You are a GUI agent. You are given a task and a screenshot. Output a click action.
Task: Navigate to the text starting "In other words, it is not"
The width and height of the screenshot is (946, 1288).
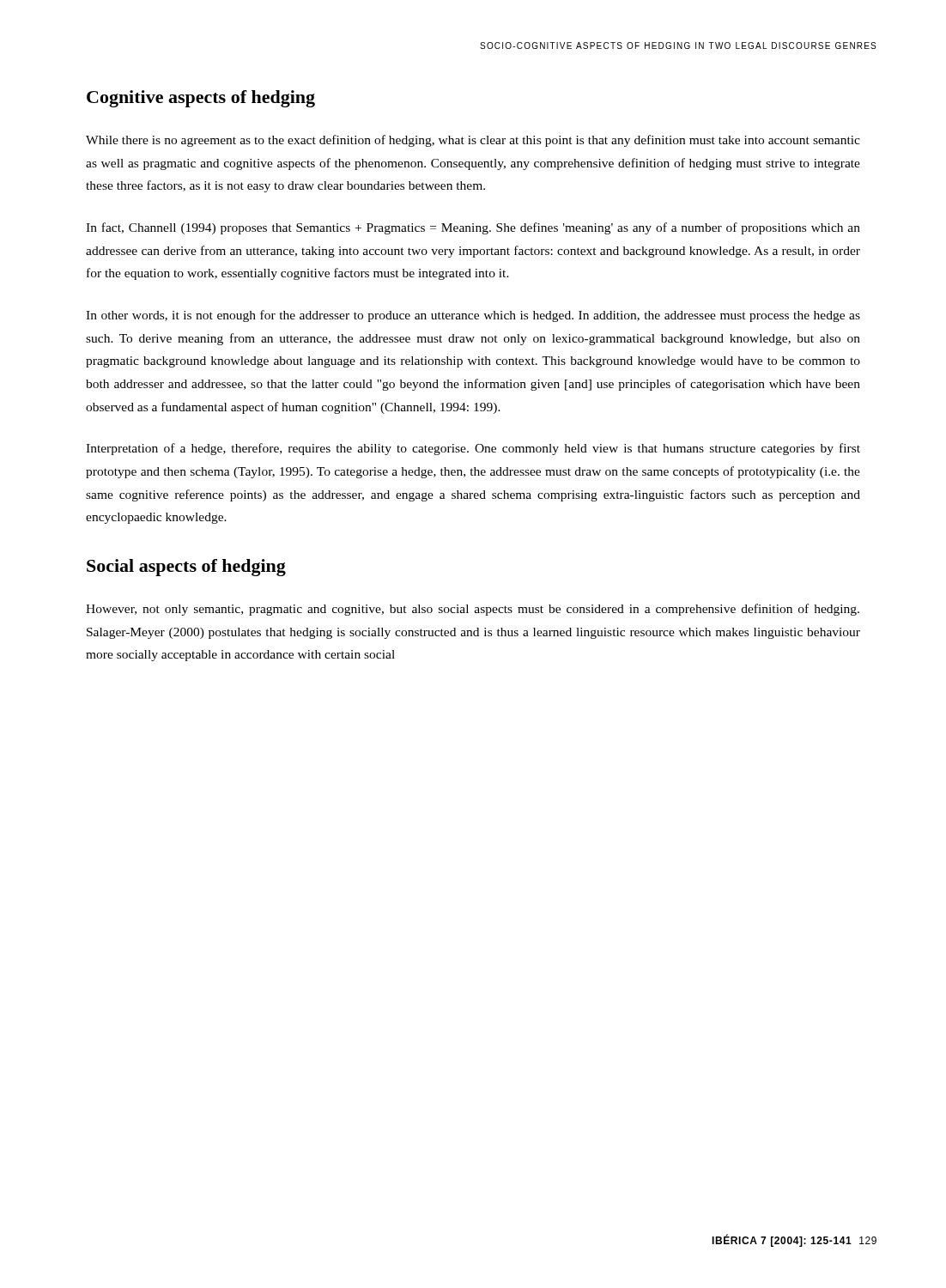pyautogui.click(x=473, y=360)
